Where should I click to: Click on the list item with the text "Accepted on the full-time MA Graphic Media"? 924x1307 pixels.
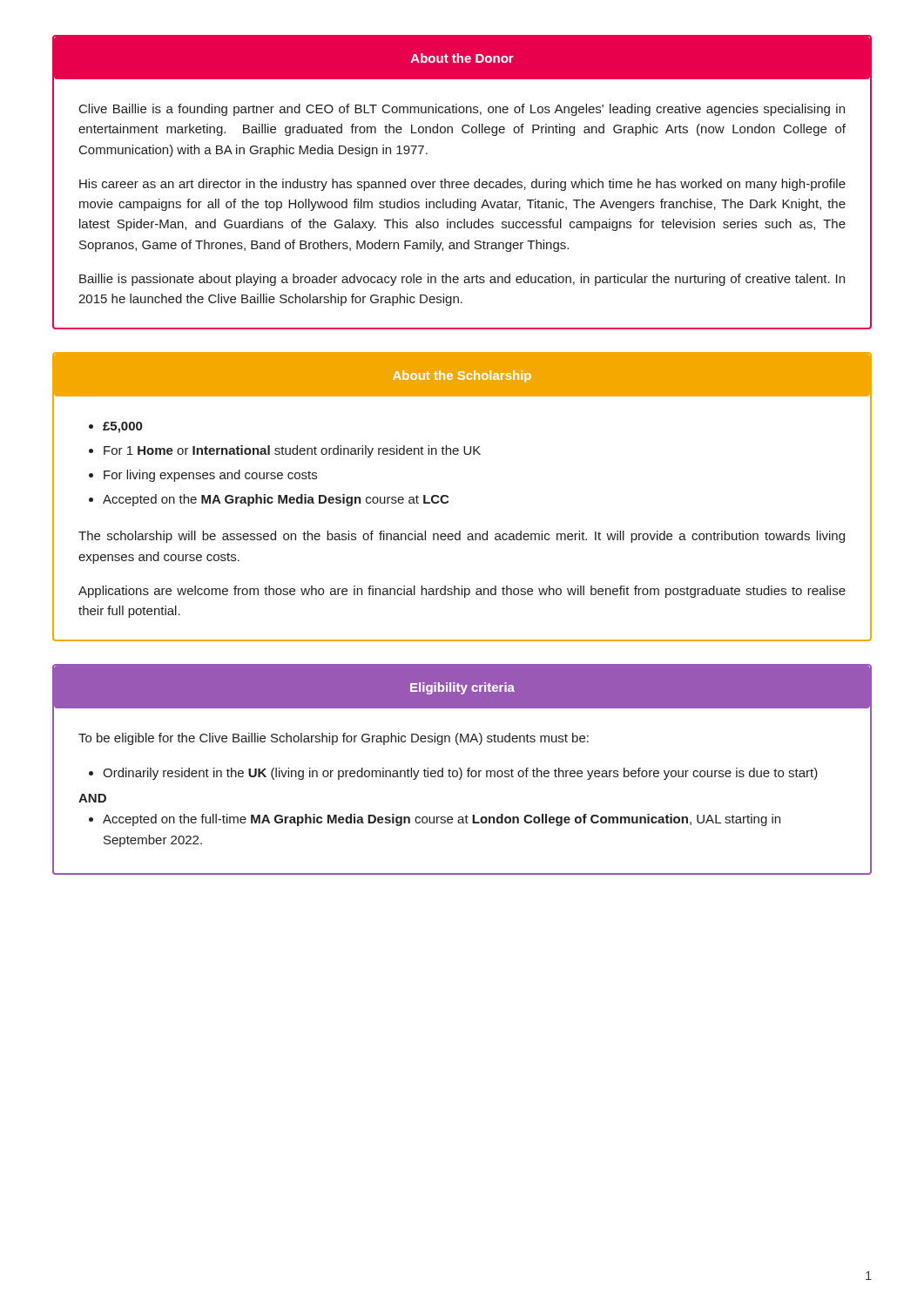pos(442,829)
